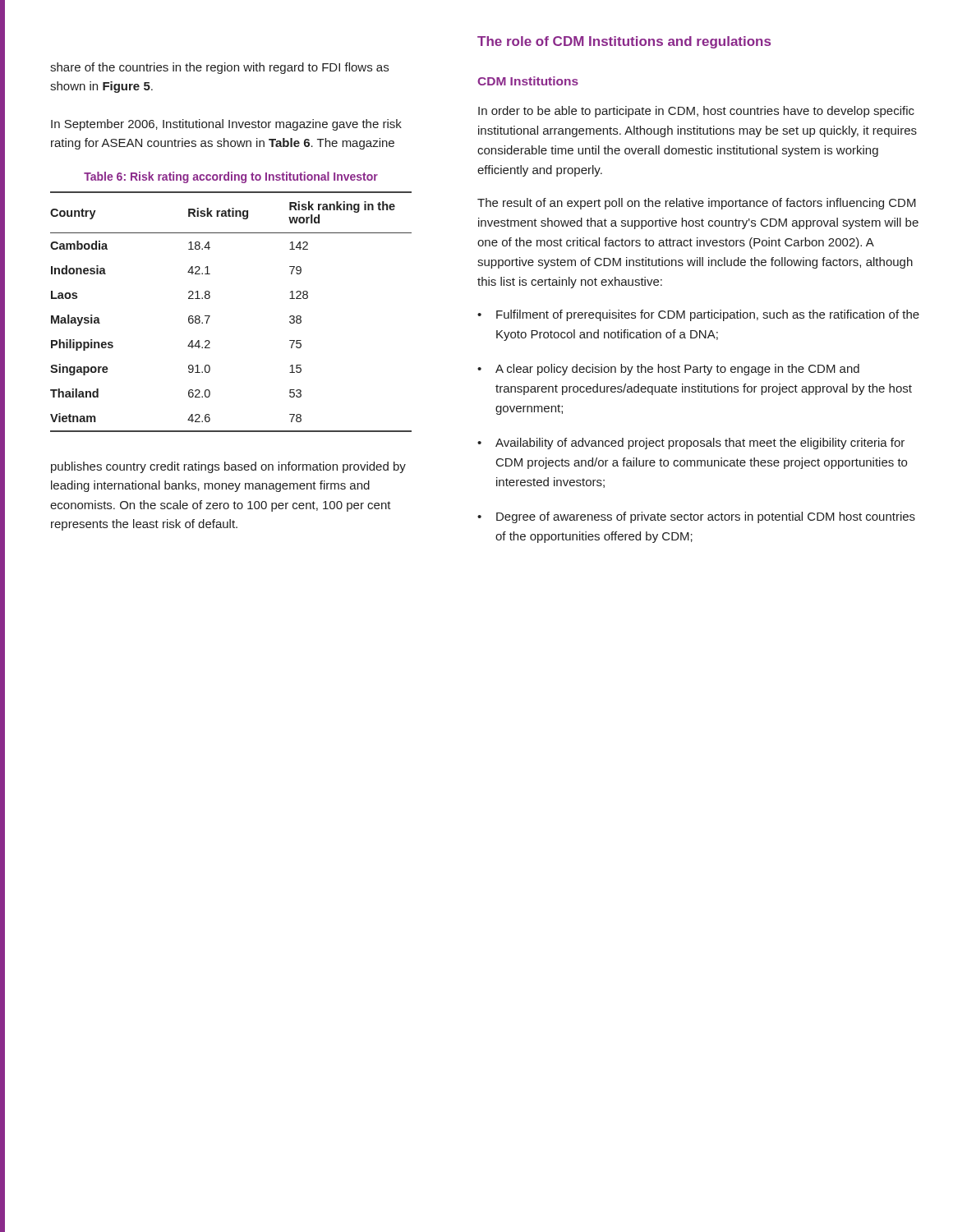
Task: Select the text block that reads "In order to be able to participate in"
Action: pyautogui.click(x=699, y=141)
